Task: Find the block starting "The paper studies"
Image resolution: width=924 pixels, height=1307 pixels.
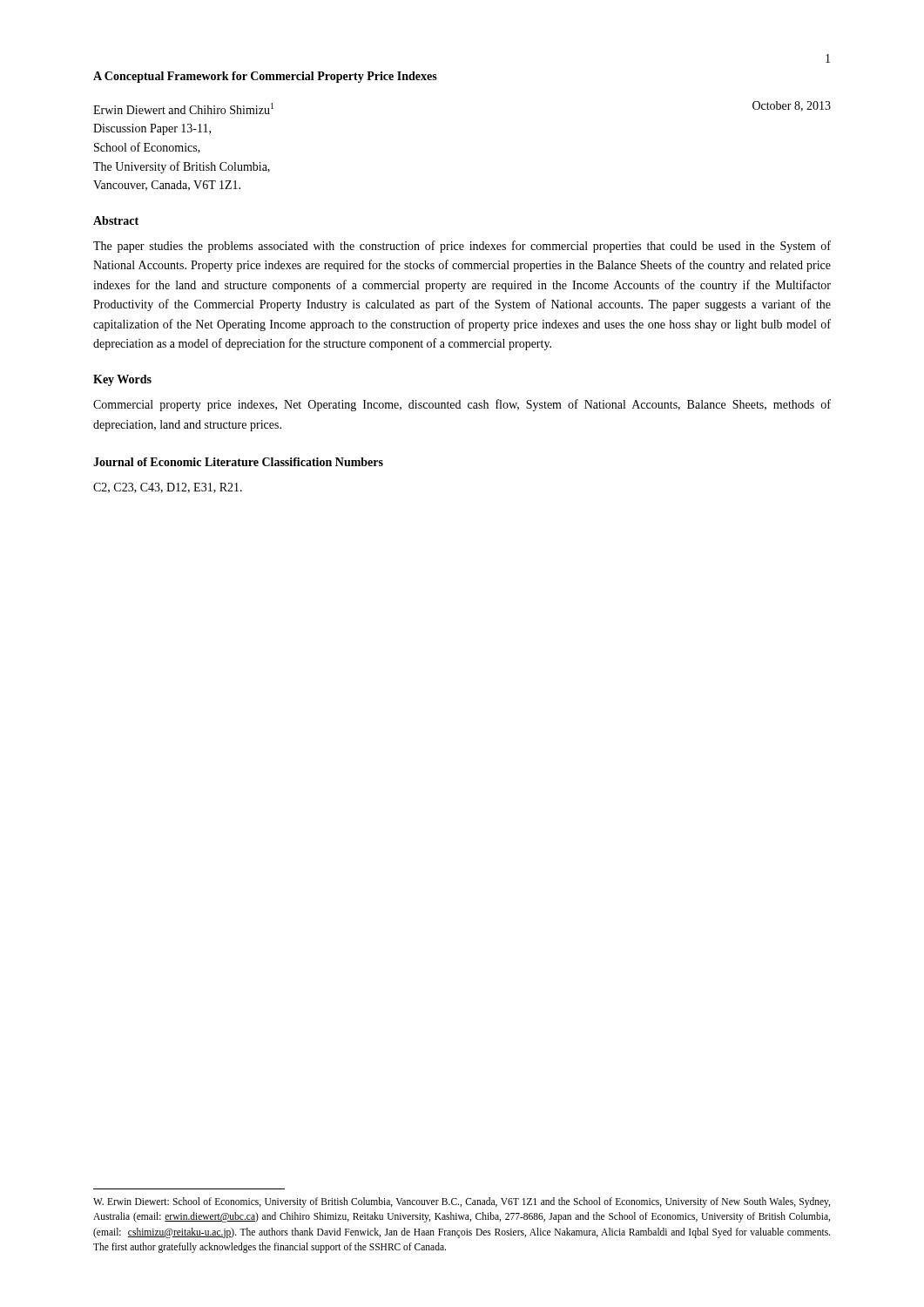Action: coord(462,295)
